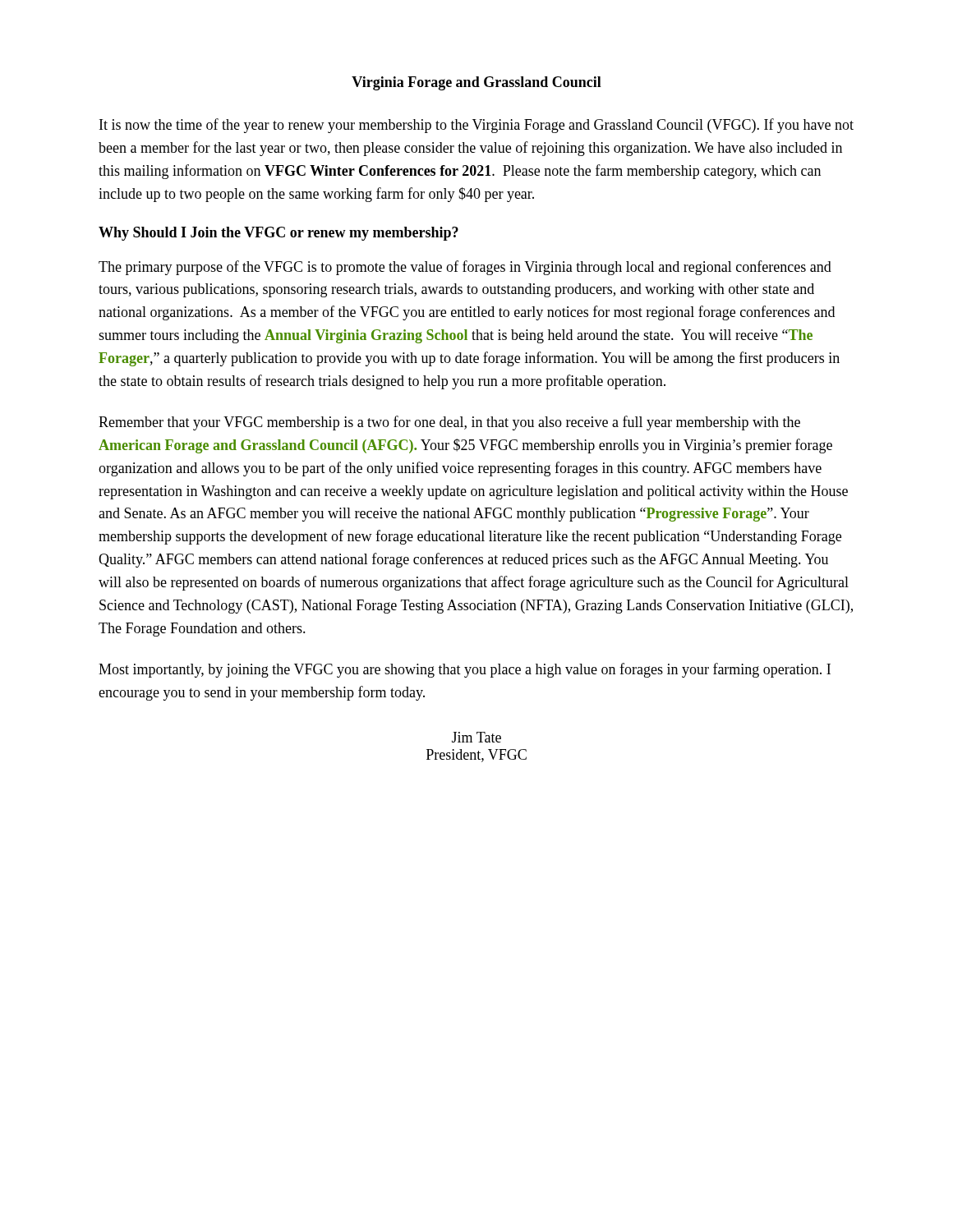Click on the text block containing "Most importantly, by joining the VFGC you are"
The width and height of the screenshot is (953, 1232).
(465, 681)
